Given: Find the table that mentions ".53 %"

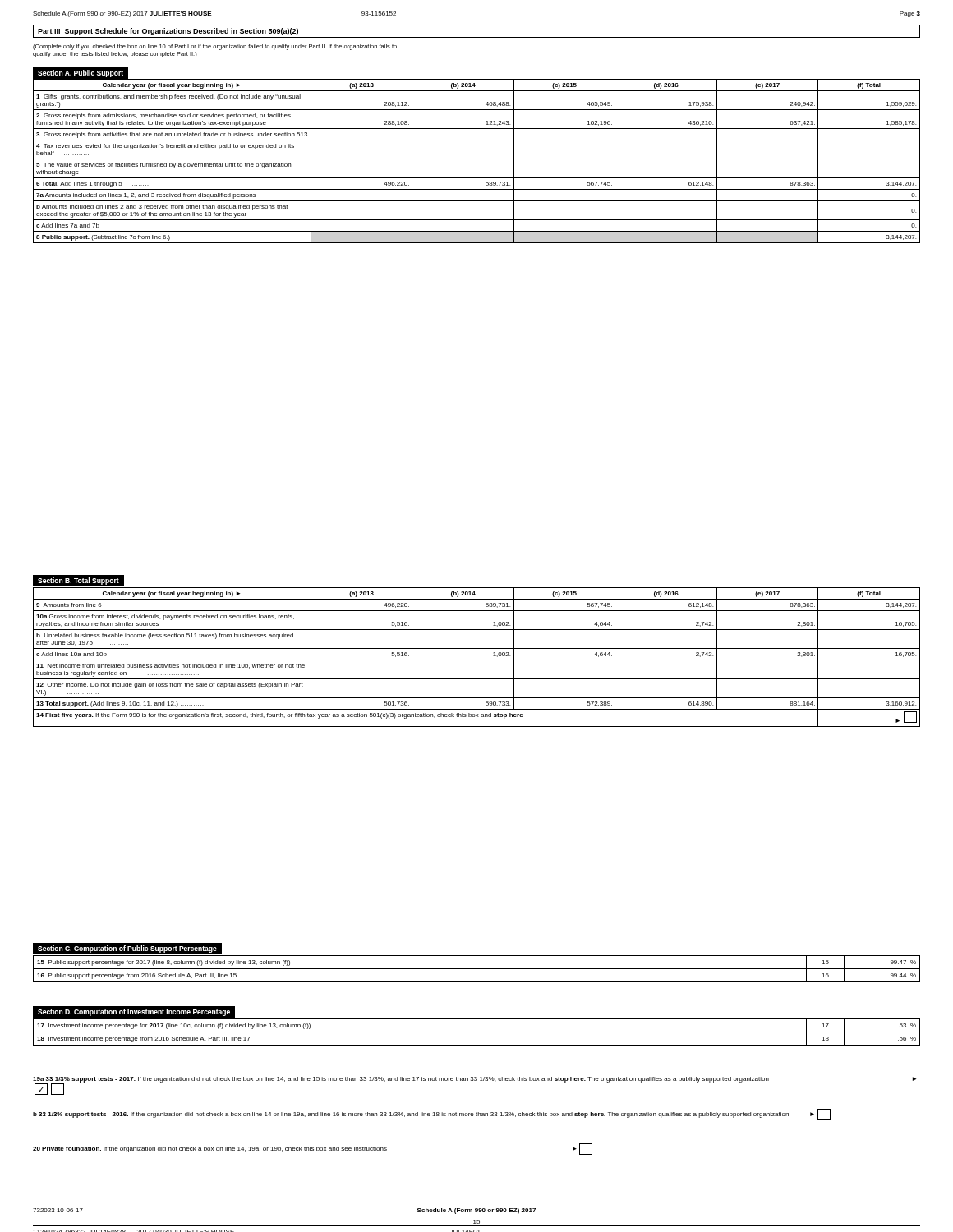Looking at the screenshot, I should 476,1032.
